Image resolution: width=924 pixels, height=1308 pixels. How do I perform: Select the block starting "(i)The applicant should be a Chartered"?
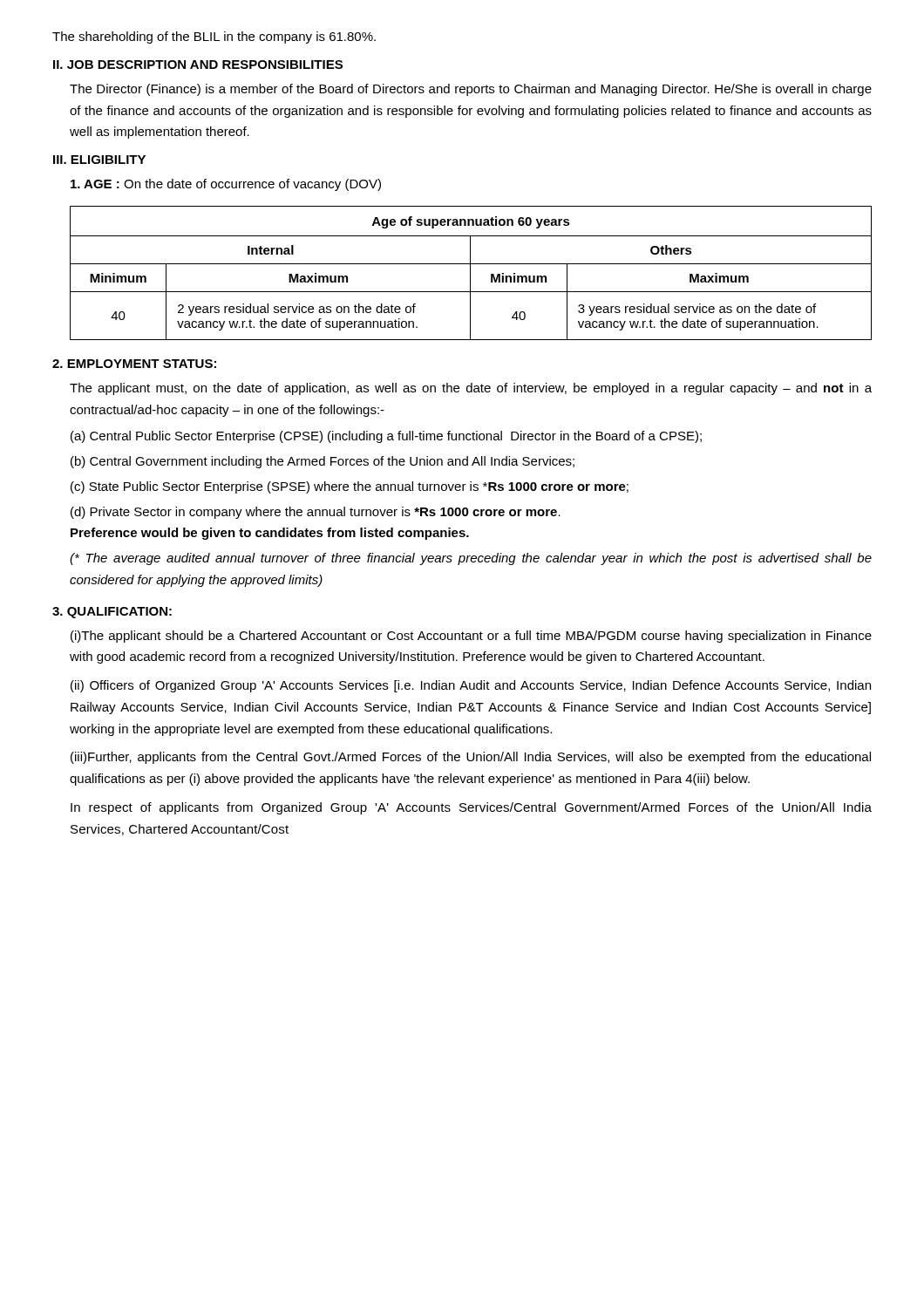[x=471, y=646]
